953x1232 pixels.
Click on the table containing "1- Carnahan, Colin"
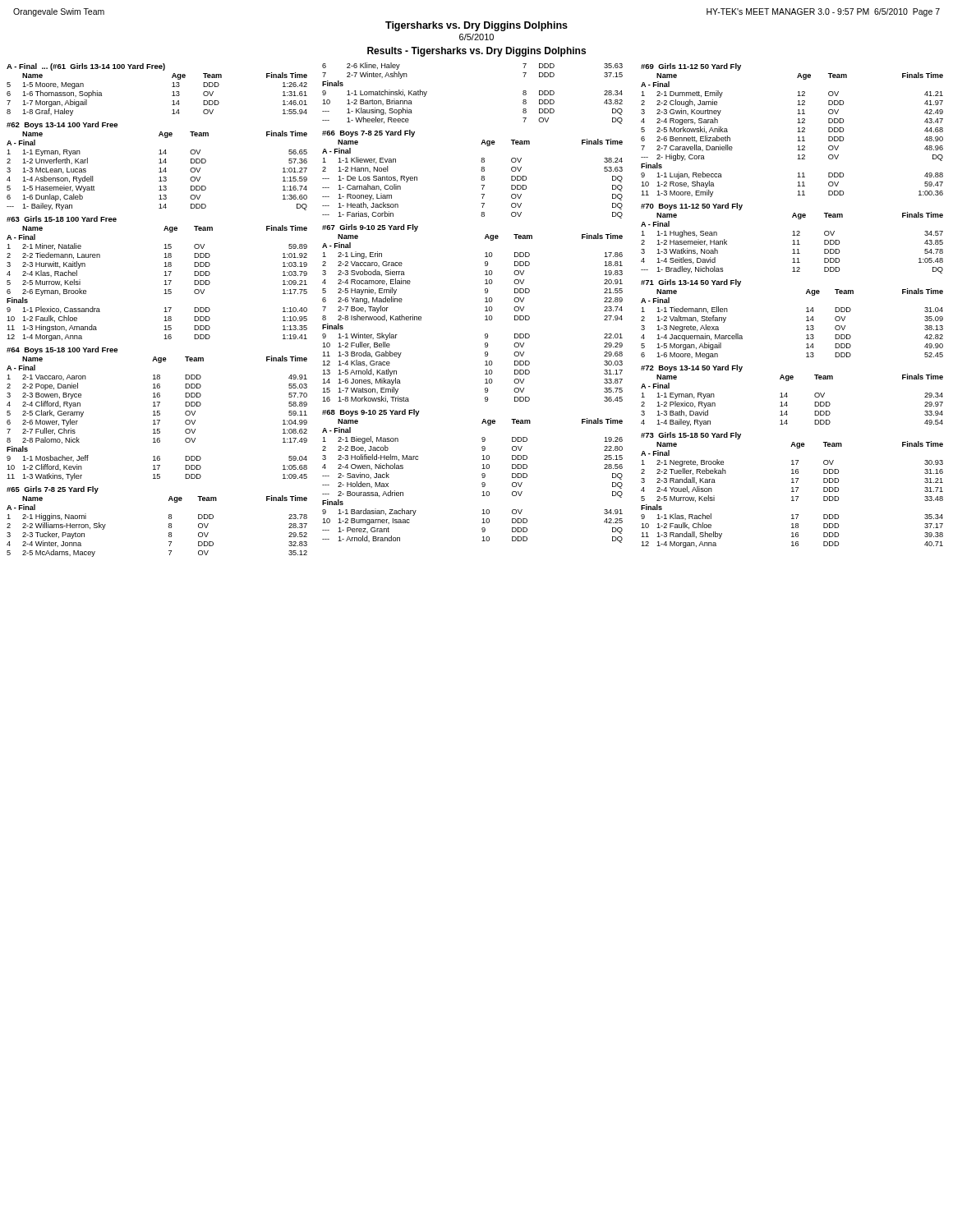click(x=472, y=173)
